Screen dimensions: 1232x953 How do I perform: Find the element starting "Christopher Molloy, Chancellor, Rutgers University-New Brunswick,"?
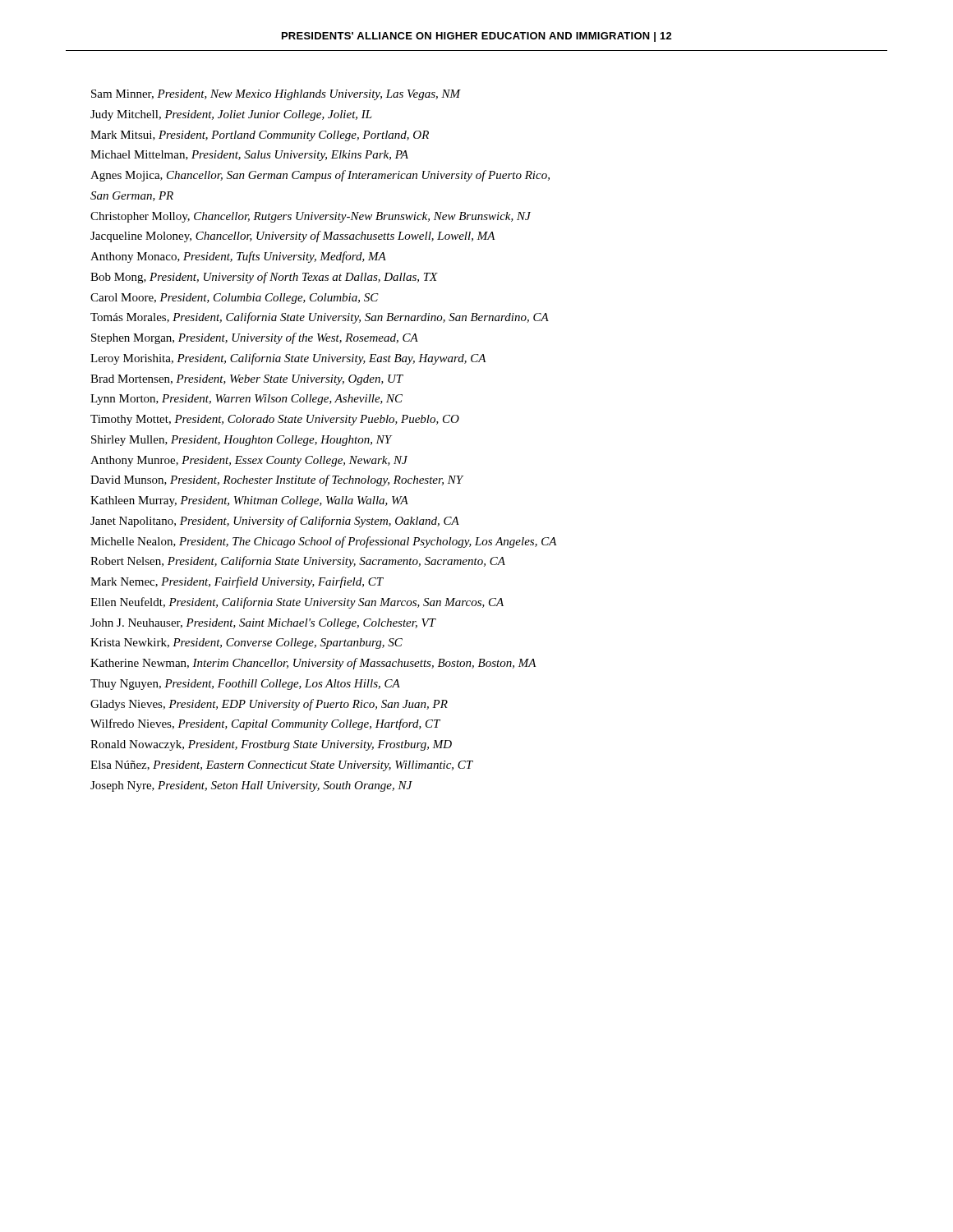pos(310,216)
